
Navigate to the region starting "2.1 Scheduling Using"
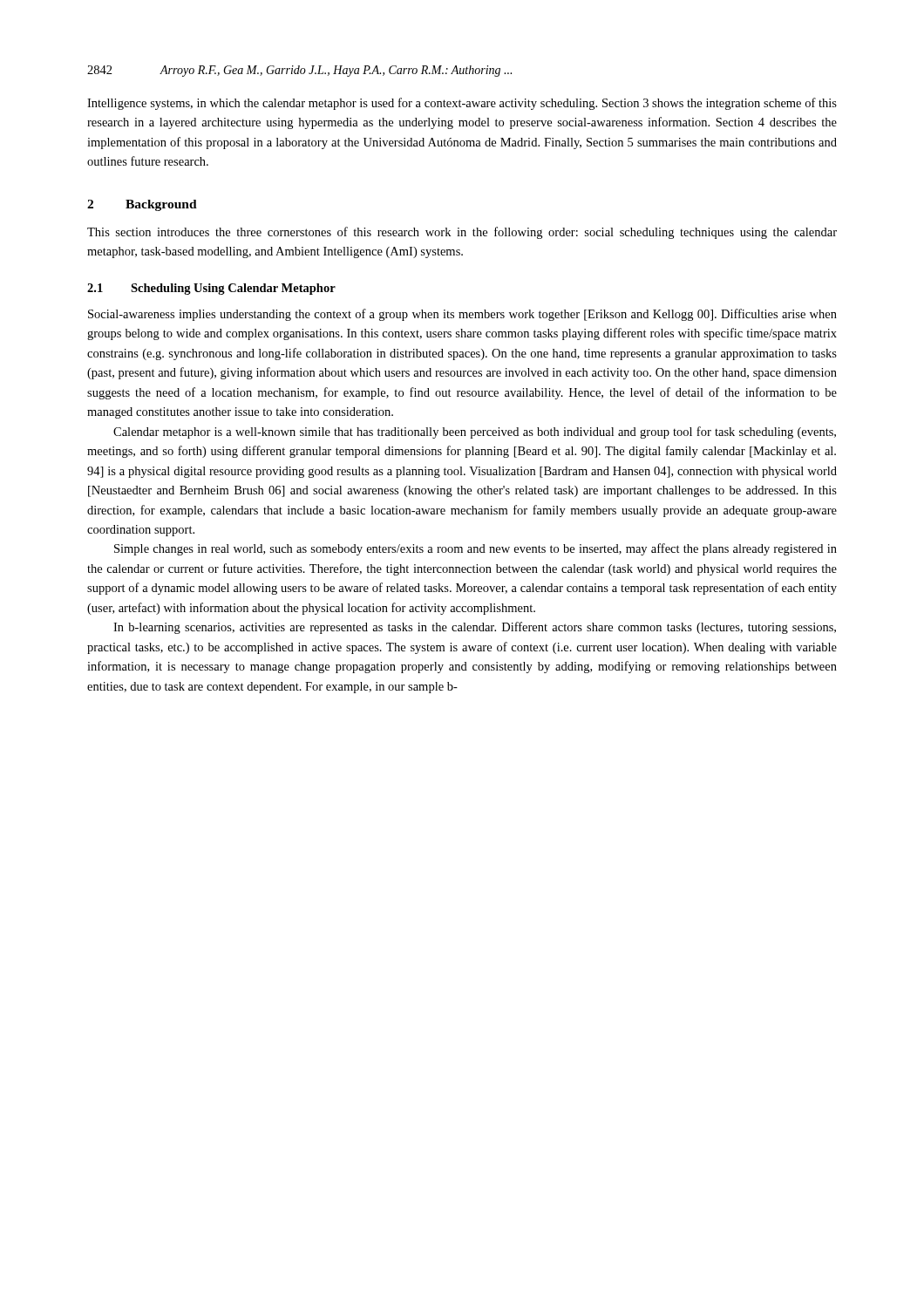coord(211,288)
